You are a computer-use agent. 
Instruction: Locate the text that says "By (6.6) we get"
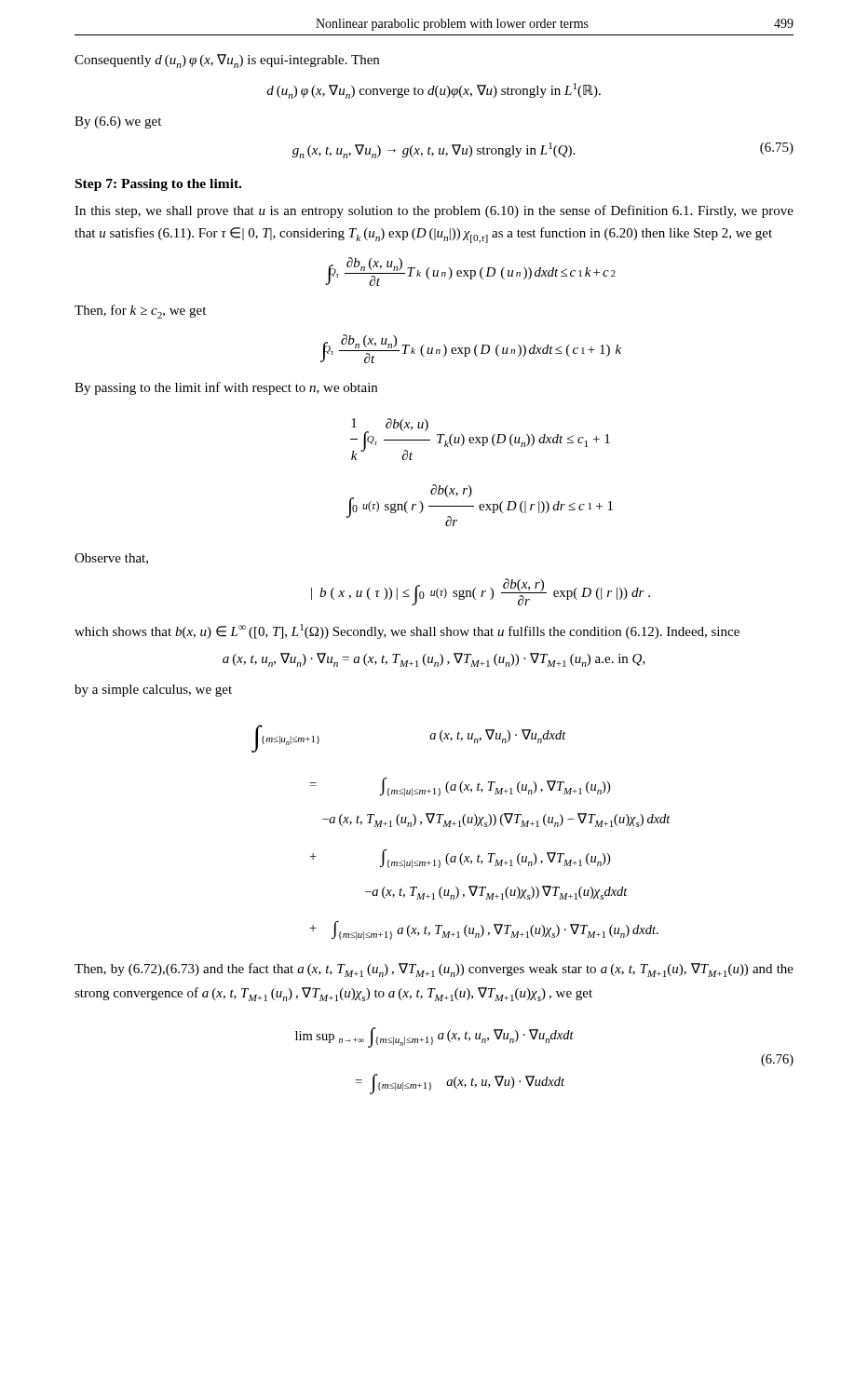(x=118, y=121)
